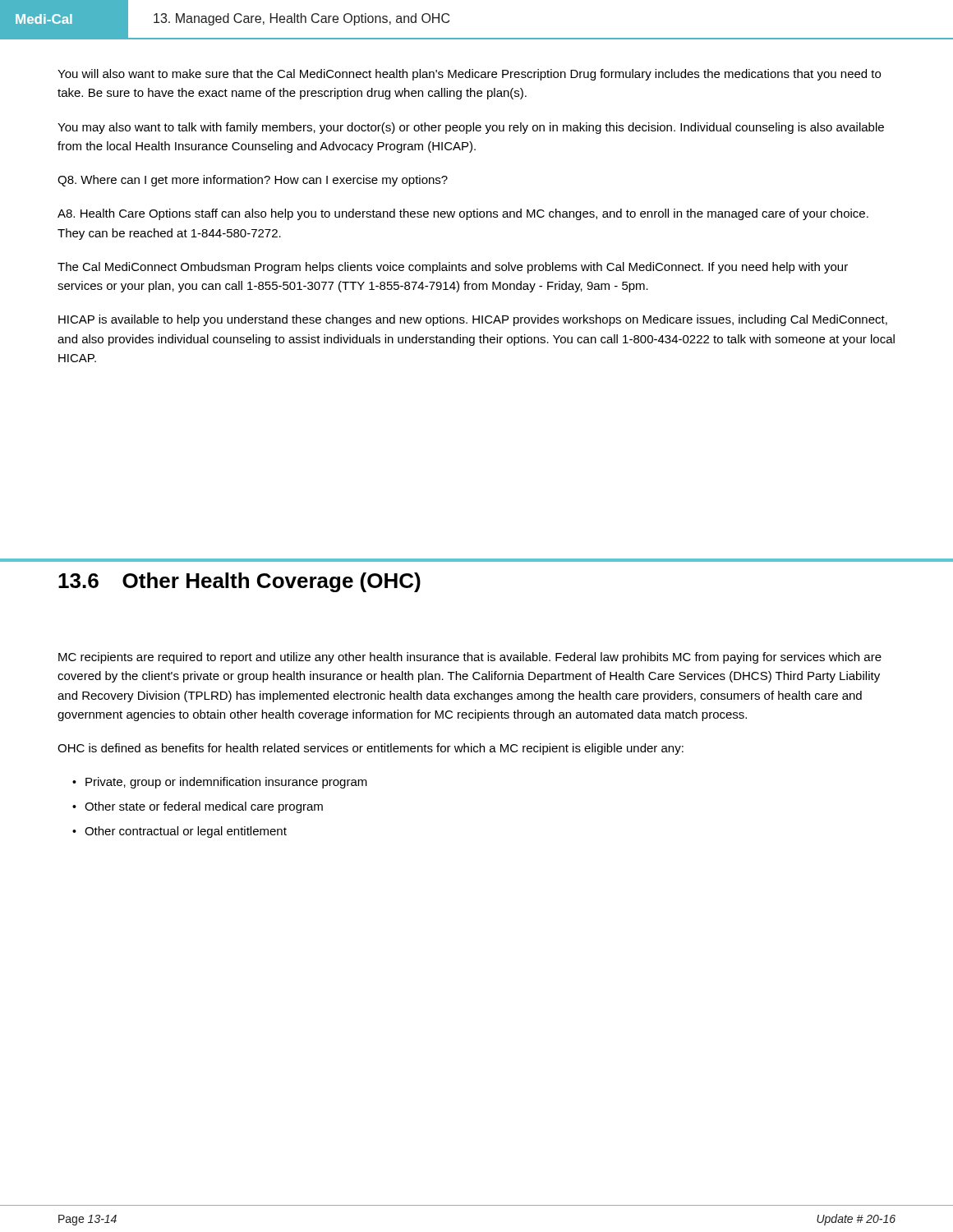Select the list item that says "• Private, group or indemnification"
The image size is (953, 1232).
220,782
